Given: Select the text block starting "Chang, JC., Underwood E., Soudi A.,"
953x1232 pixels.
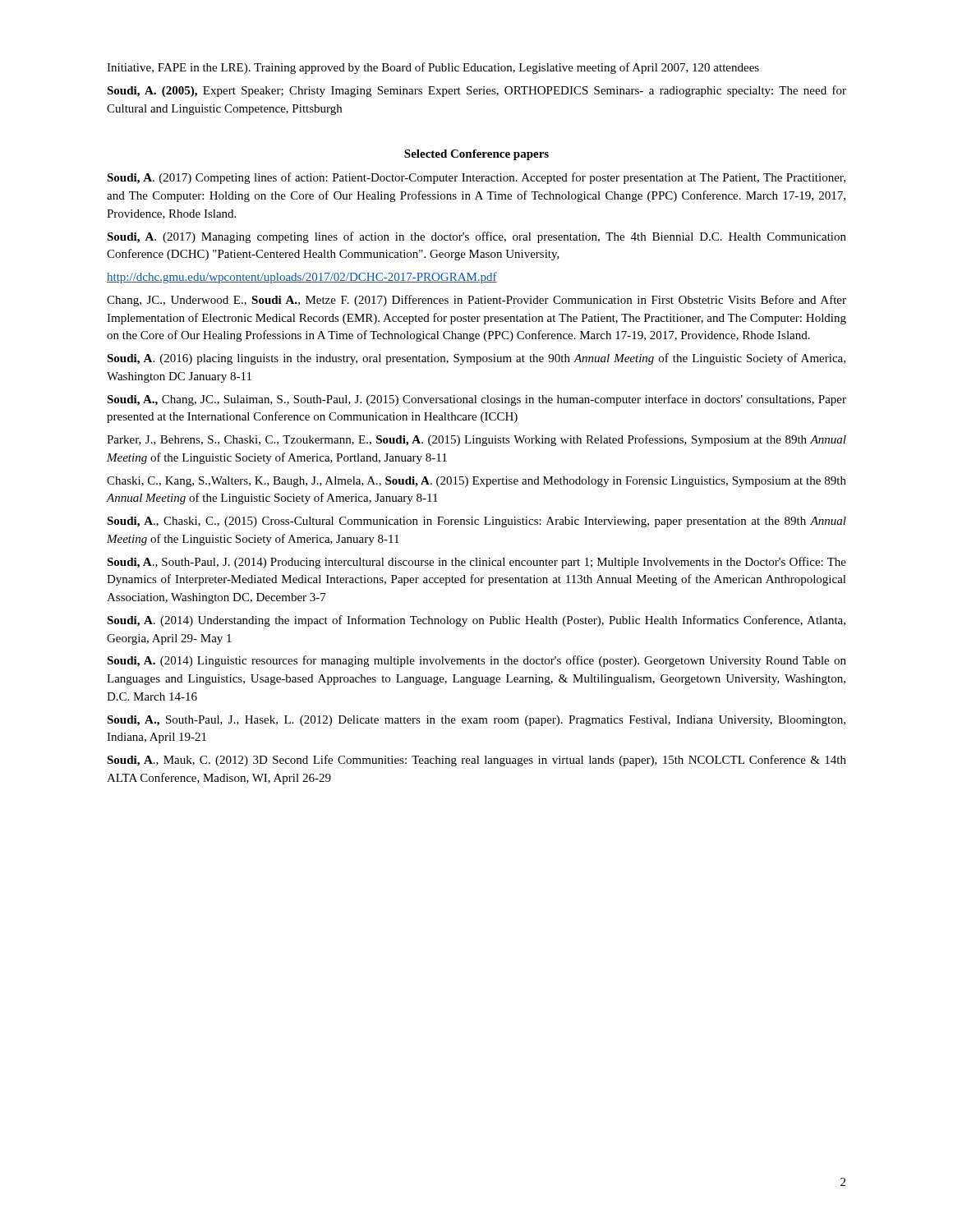Looking at the screenshot, I should (476, 317).
